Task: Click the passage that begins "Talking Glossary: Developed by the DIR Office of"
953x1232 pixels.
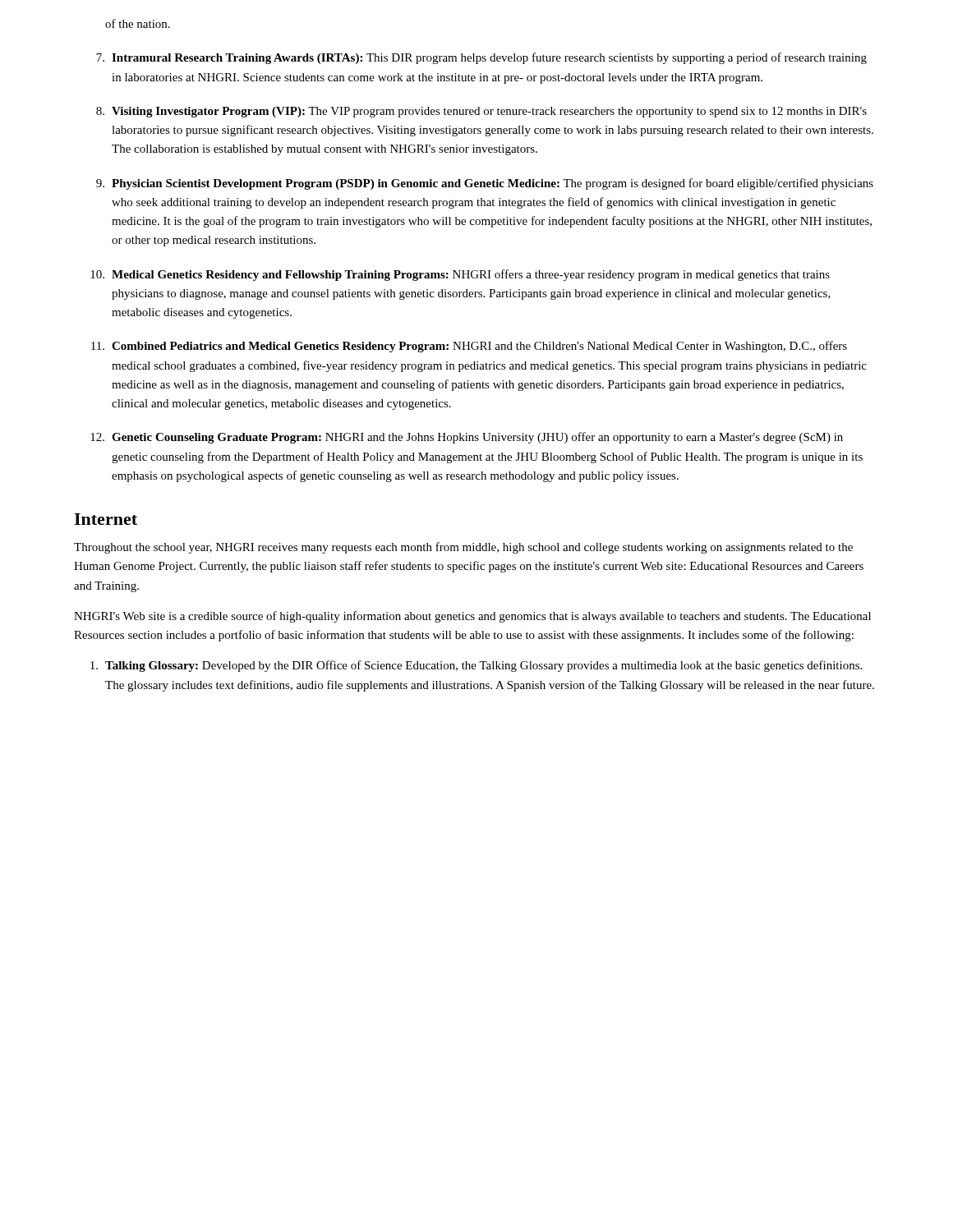Action: click(x=476, y=676)
